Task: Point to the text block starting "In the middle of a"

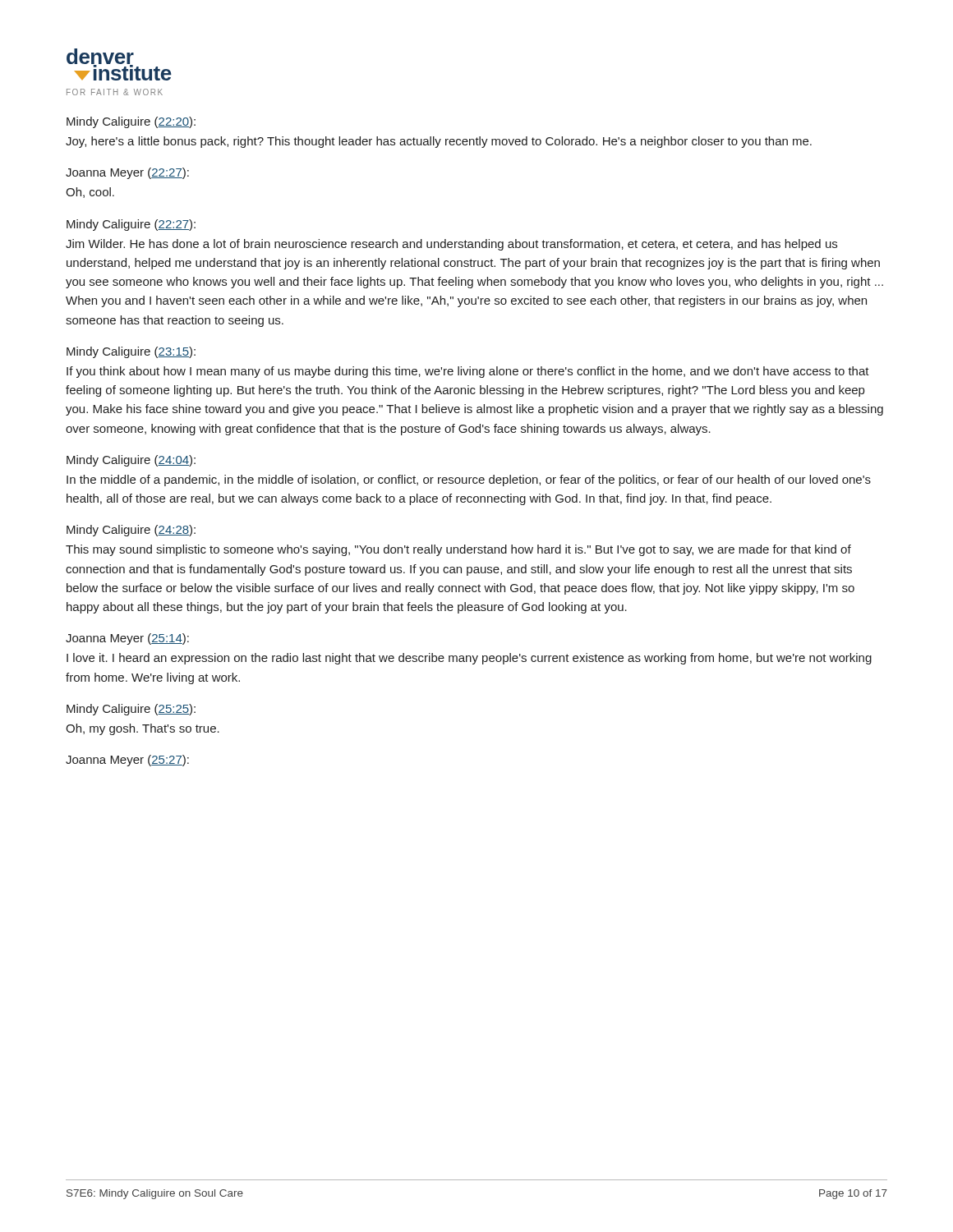Action: 468,489
